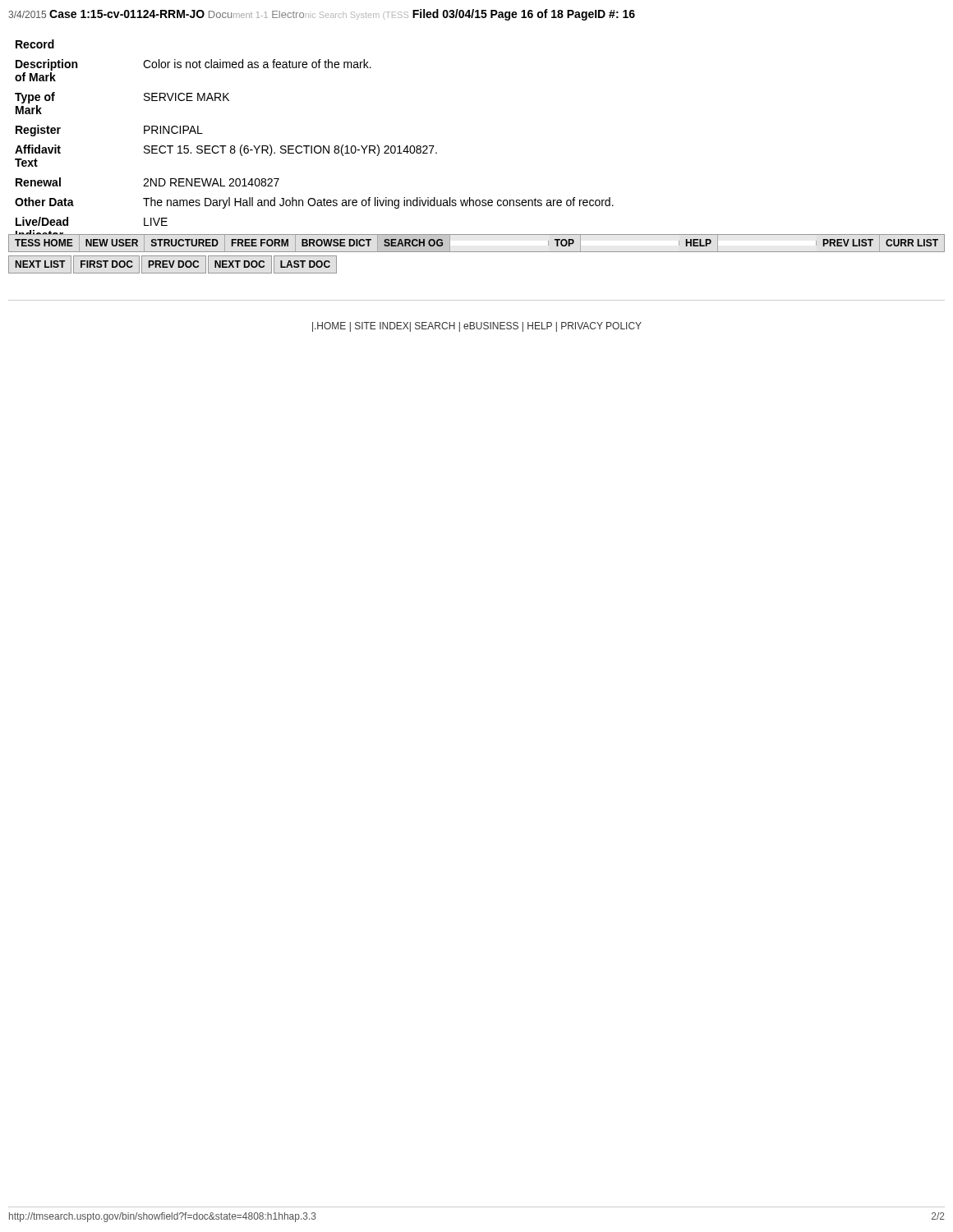The width and height of the screenshot is (953, 1232).
Task: Find the text block starting "|.HOME | SITE INDEX| SEARCH | eBUSINESS |"
Action: click(476, 326)
